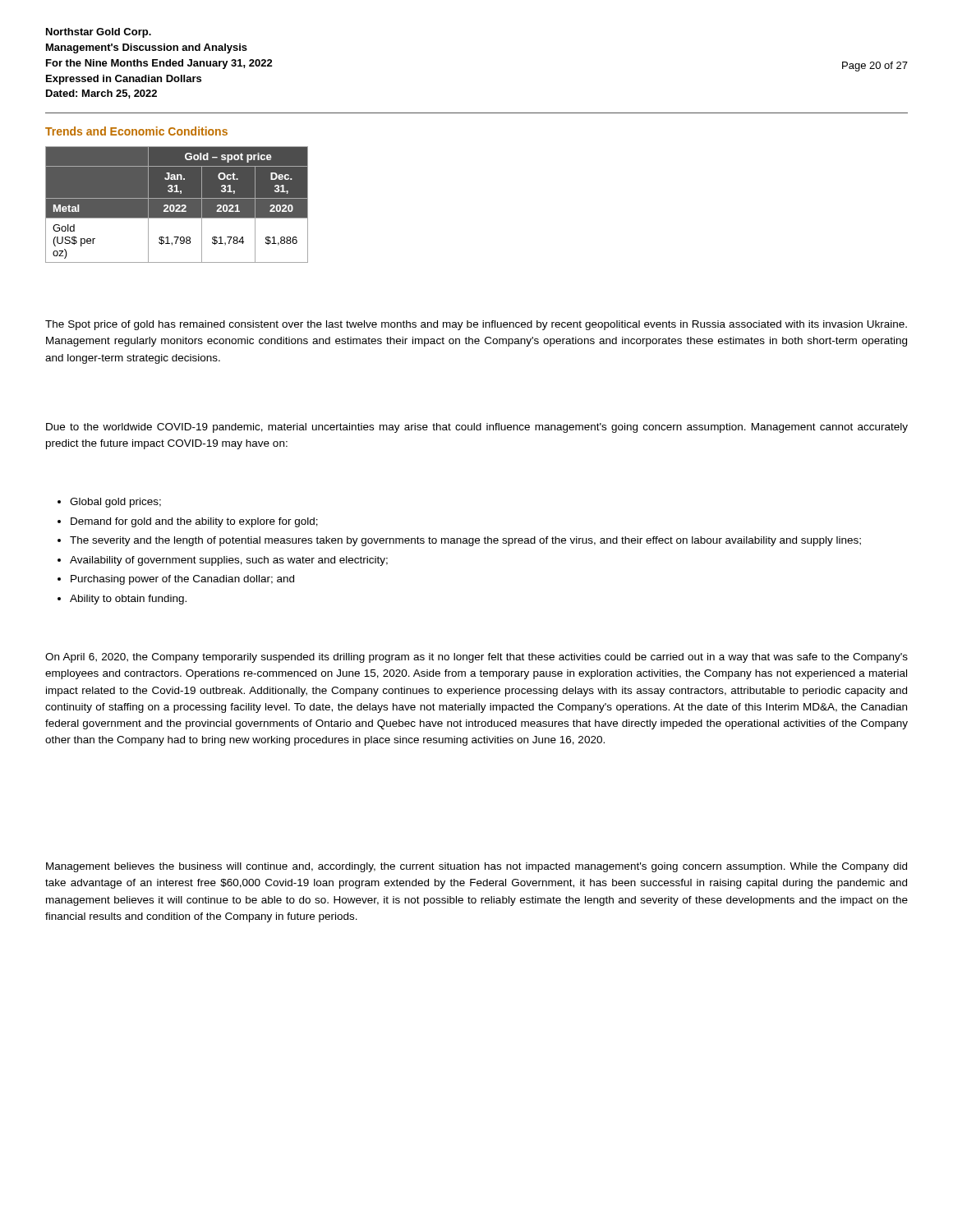This screenshot has width=953, height=1232.
Task: Find the passage starting "Due to the worldwide COVID-19"
Action: click(x=476, y=435)
